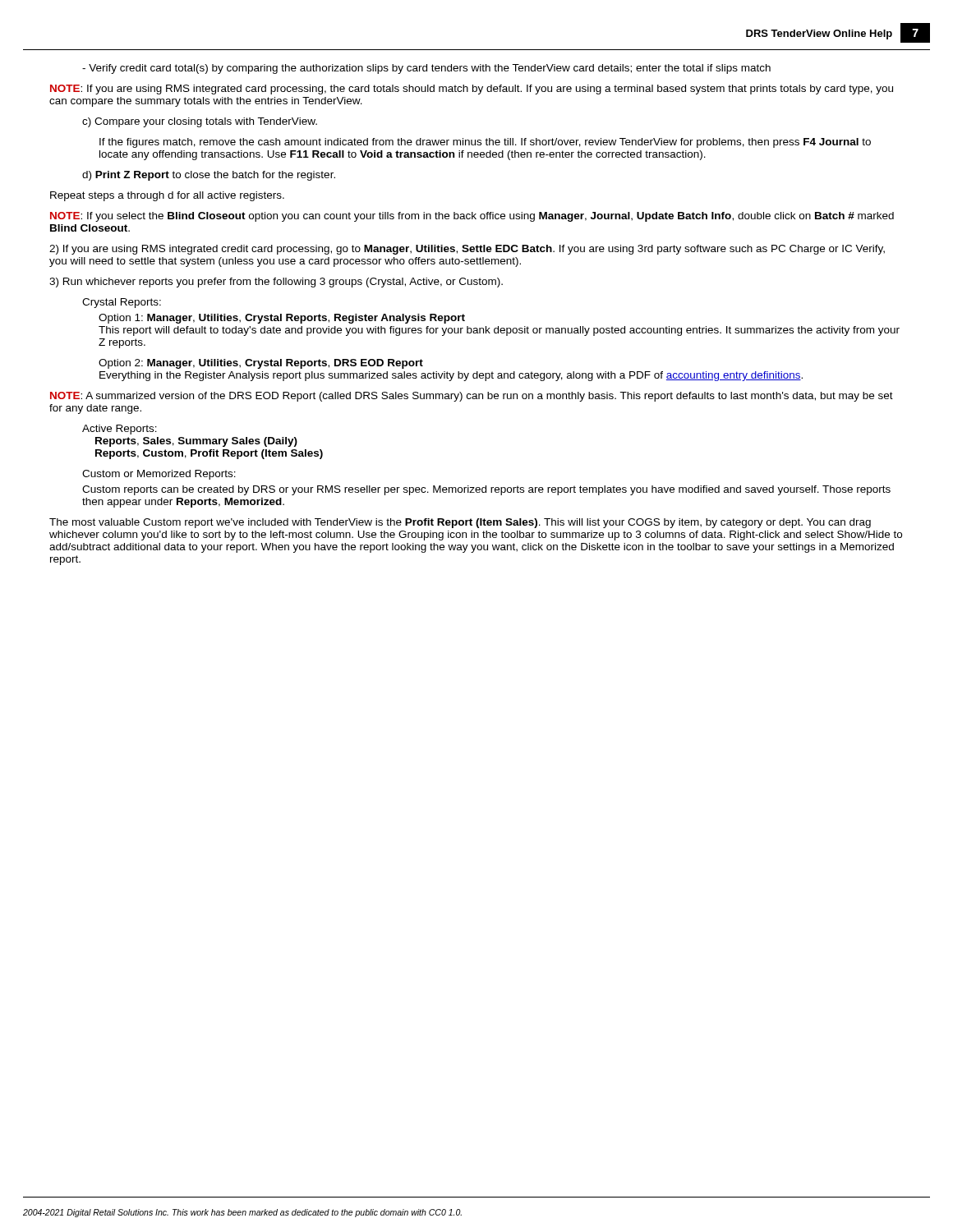This screenshot has width=953, height=1232.
Task: Locate the text that reads "Crystal Reports:"
Action: tap(122, 302)
